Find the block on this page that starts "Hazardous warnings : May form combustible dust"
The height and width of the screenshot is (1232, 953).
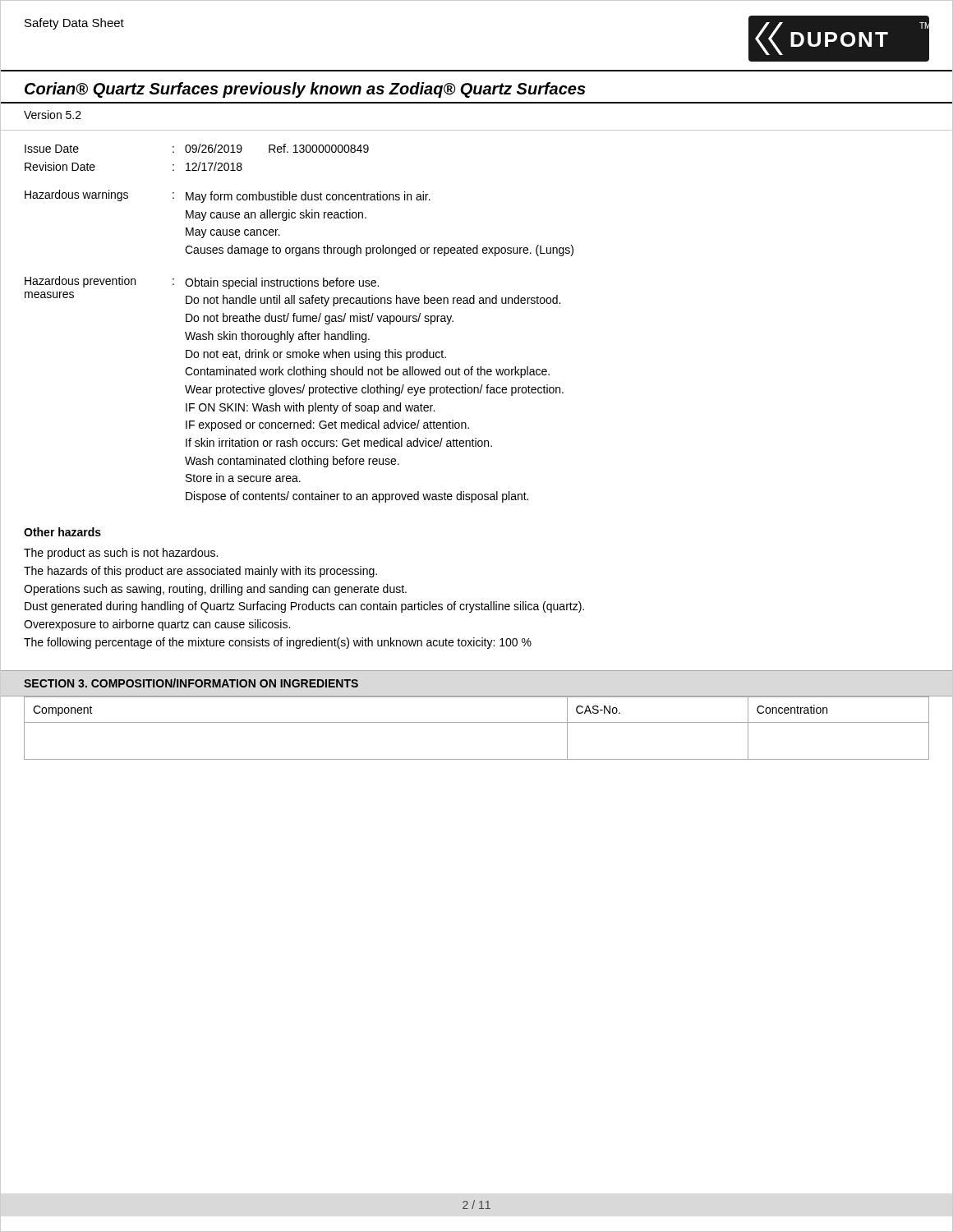(x=228, y=196)
